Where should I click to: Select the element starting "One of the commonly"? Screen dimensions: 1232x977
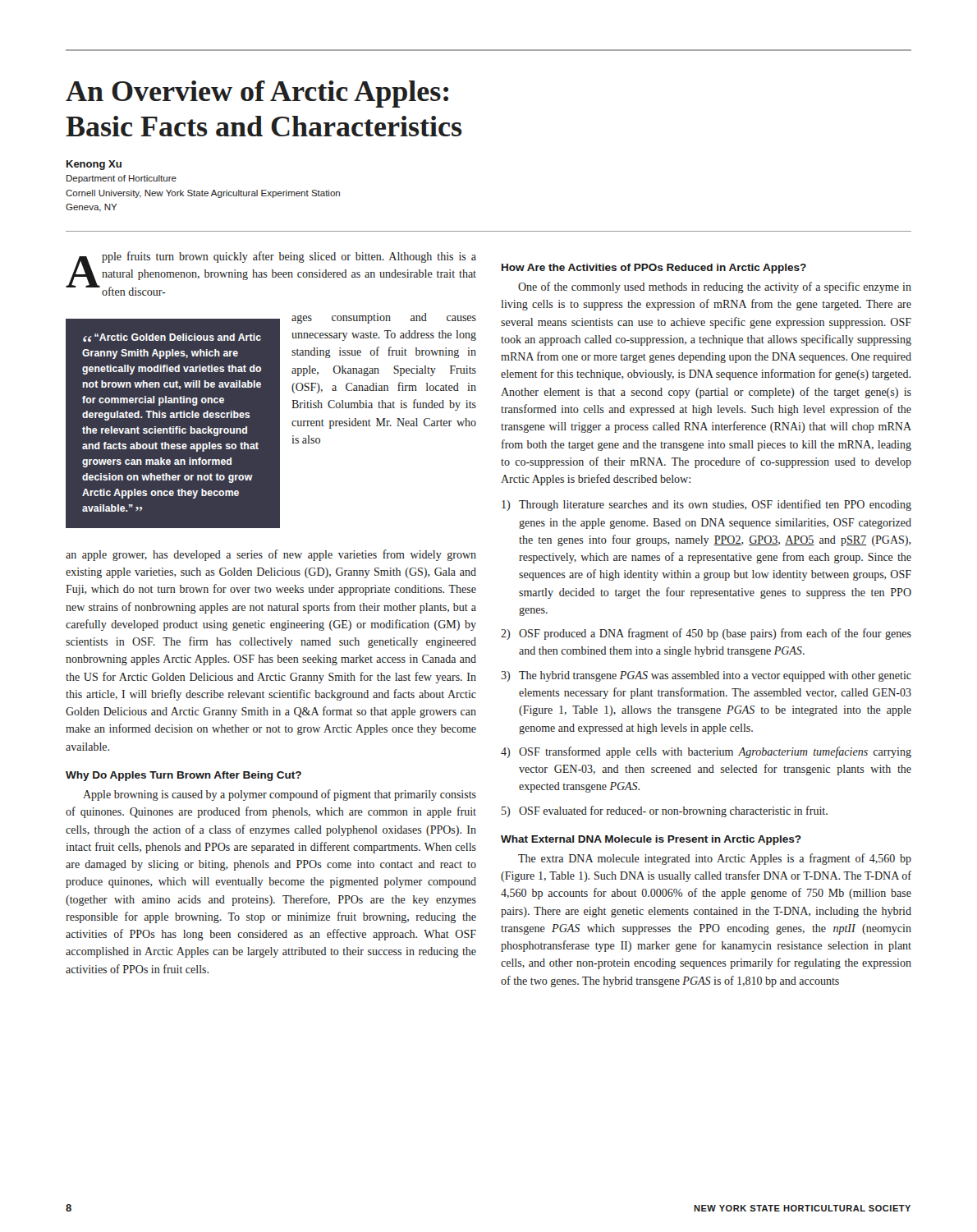point(706,383)
